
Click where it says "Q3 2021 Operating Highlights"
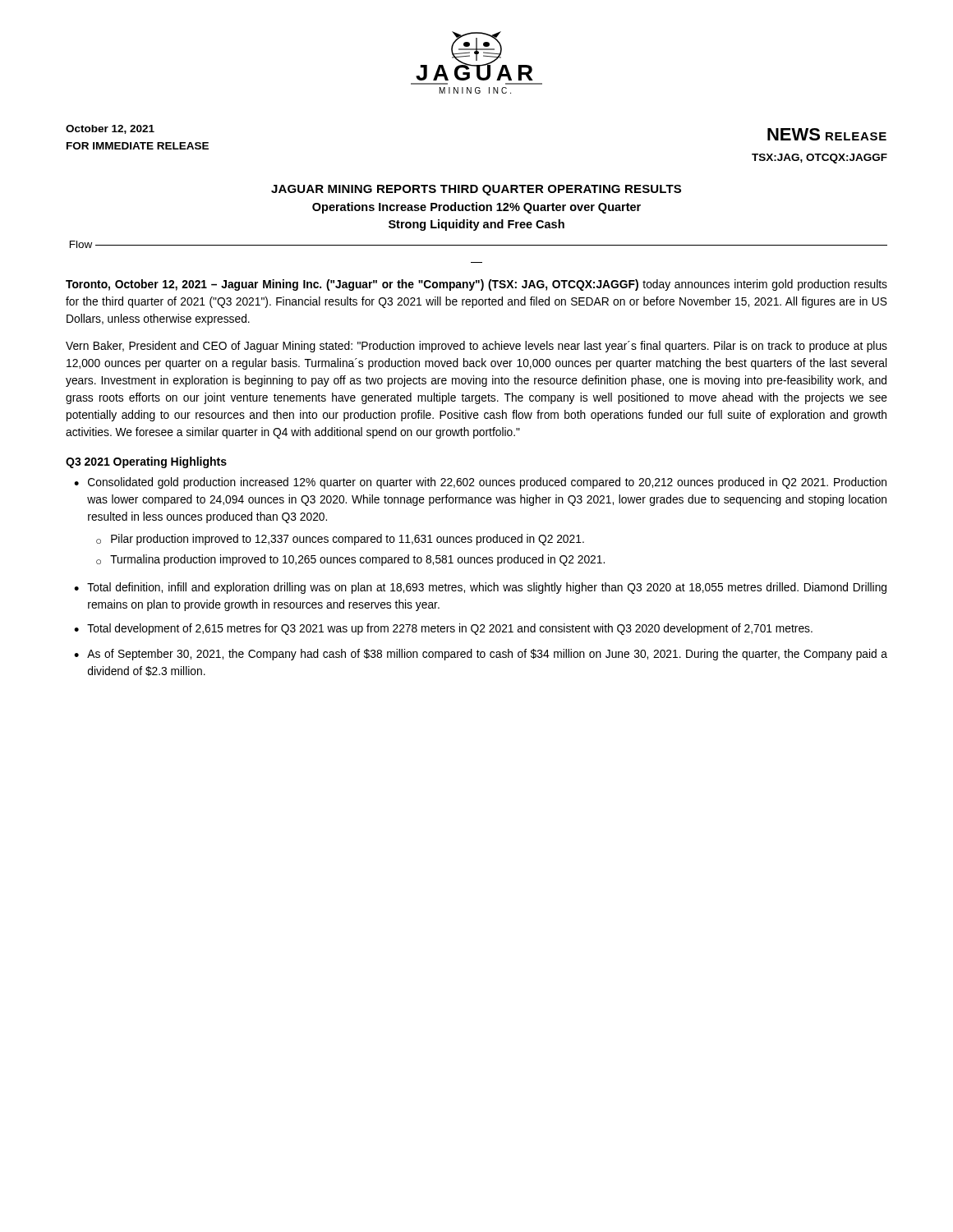pyautogui.click(x=146, y=461)
